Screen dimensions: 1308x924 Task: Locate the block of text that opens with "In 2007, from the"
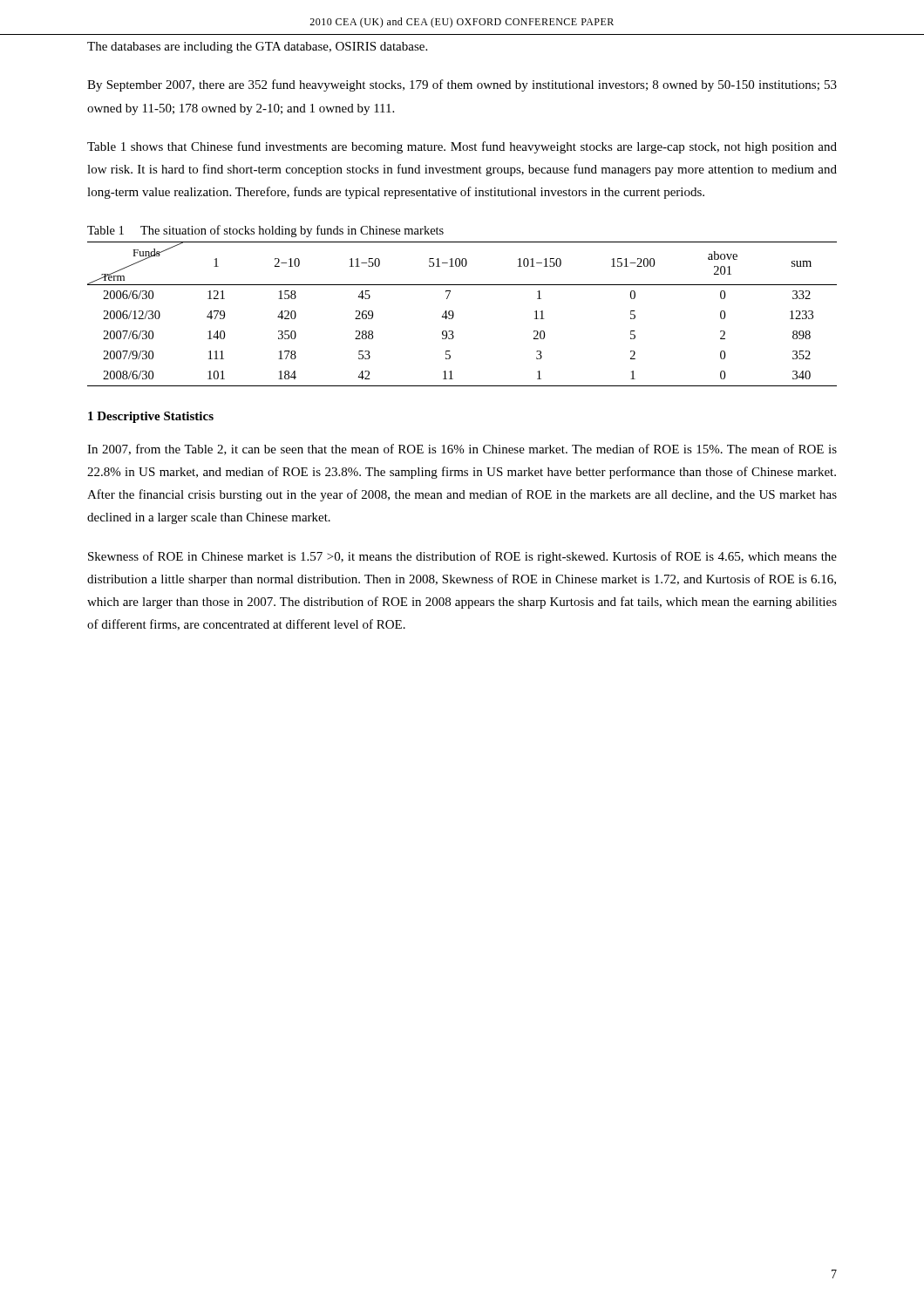coord(462,483)
